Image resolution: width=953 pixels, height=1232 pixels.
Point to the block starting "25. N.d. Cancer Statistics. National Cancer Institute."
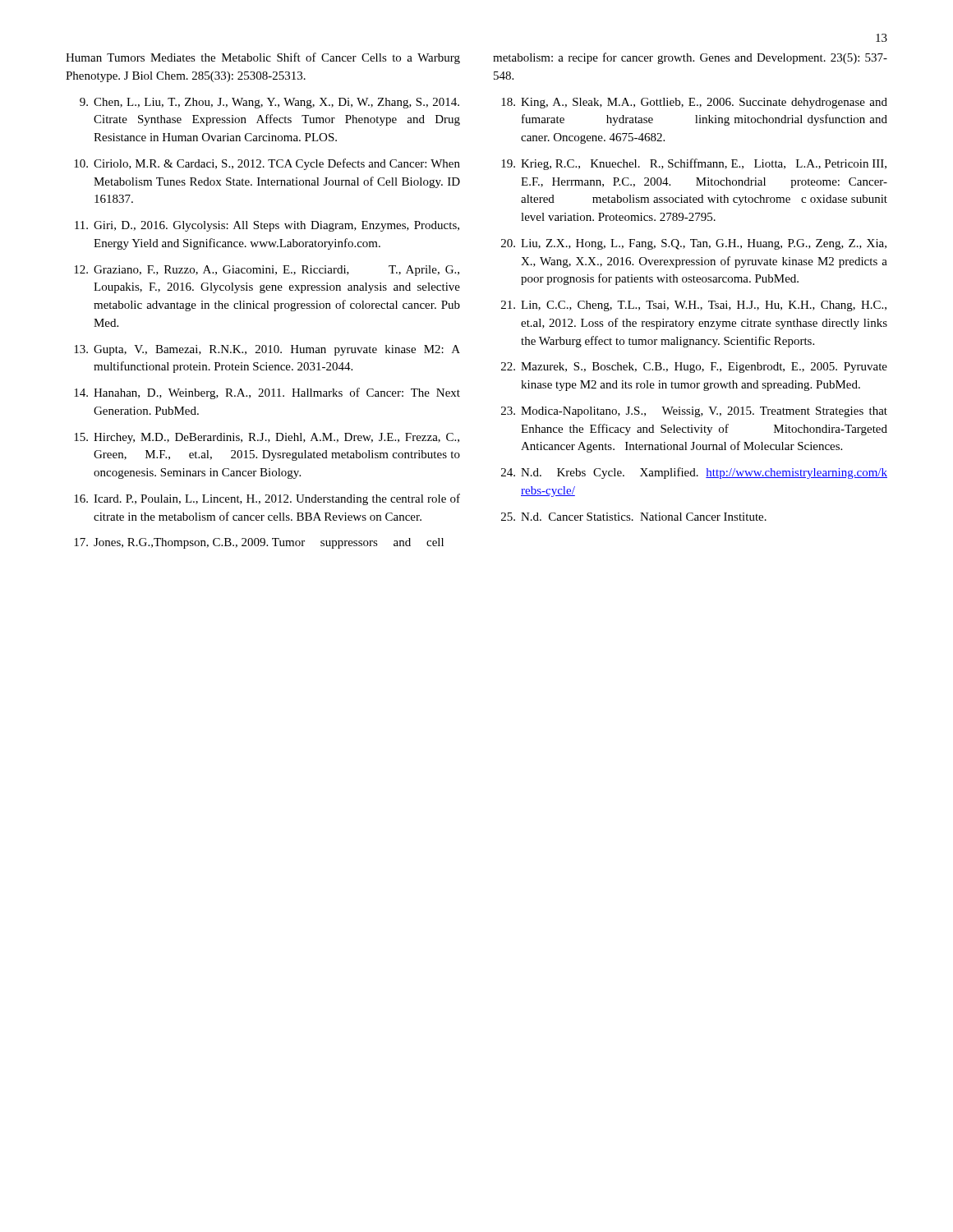click(x=690, y=517)
